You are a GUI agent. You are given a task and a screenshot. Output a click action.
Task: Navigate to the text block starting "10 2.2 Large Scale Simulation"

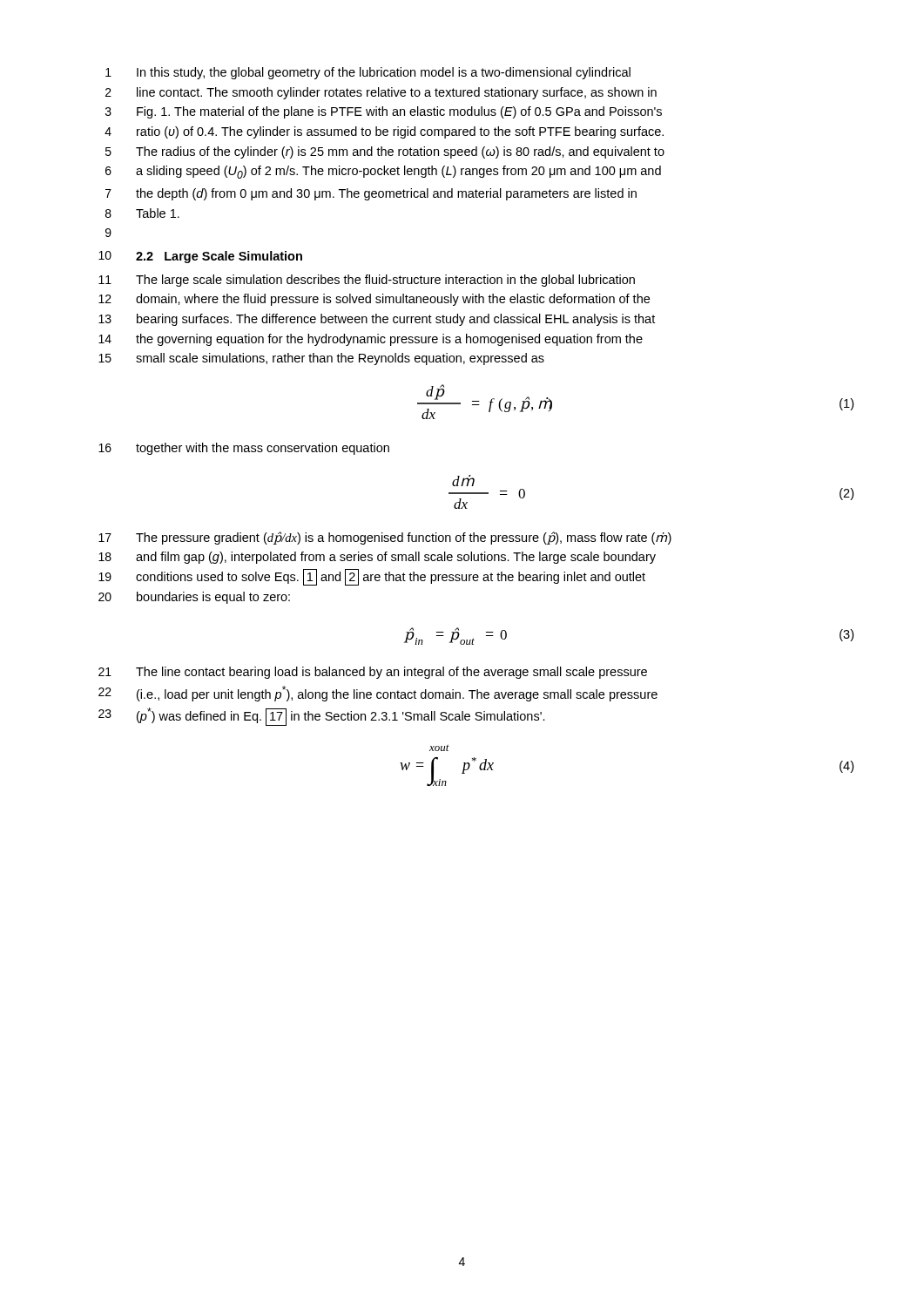click(x=200, y=257)
